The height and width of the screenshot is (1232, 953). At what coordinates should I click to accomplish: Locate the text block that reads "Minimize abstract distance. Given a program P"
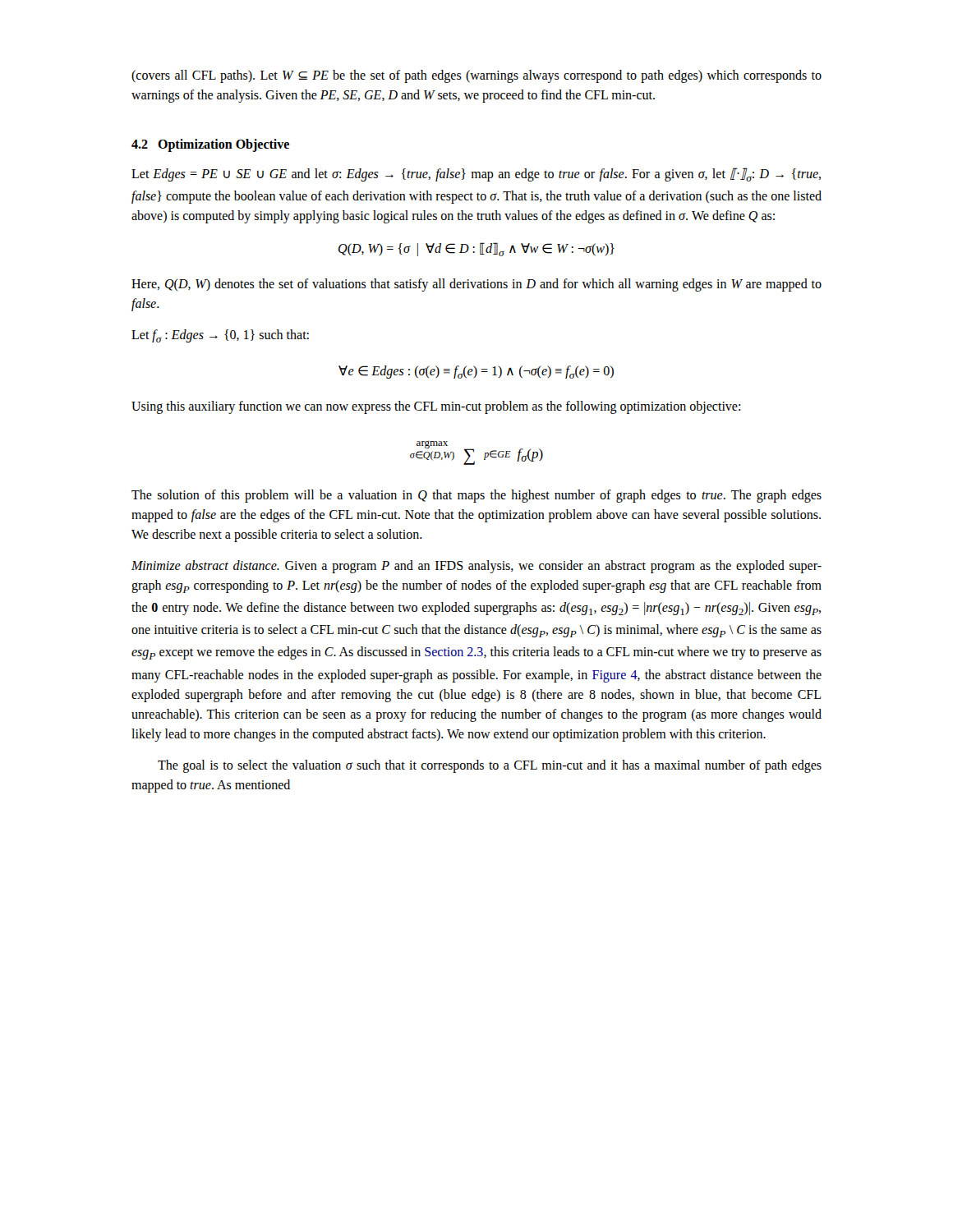point(476,650)
